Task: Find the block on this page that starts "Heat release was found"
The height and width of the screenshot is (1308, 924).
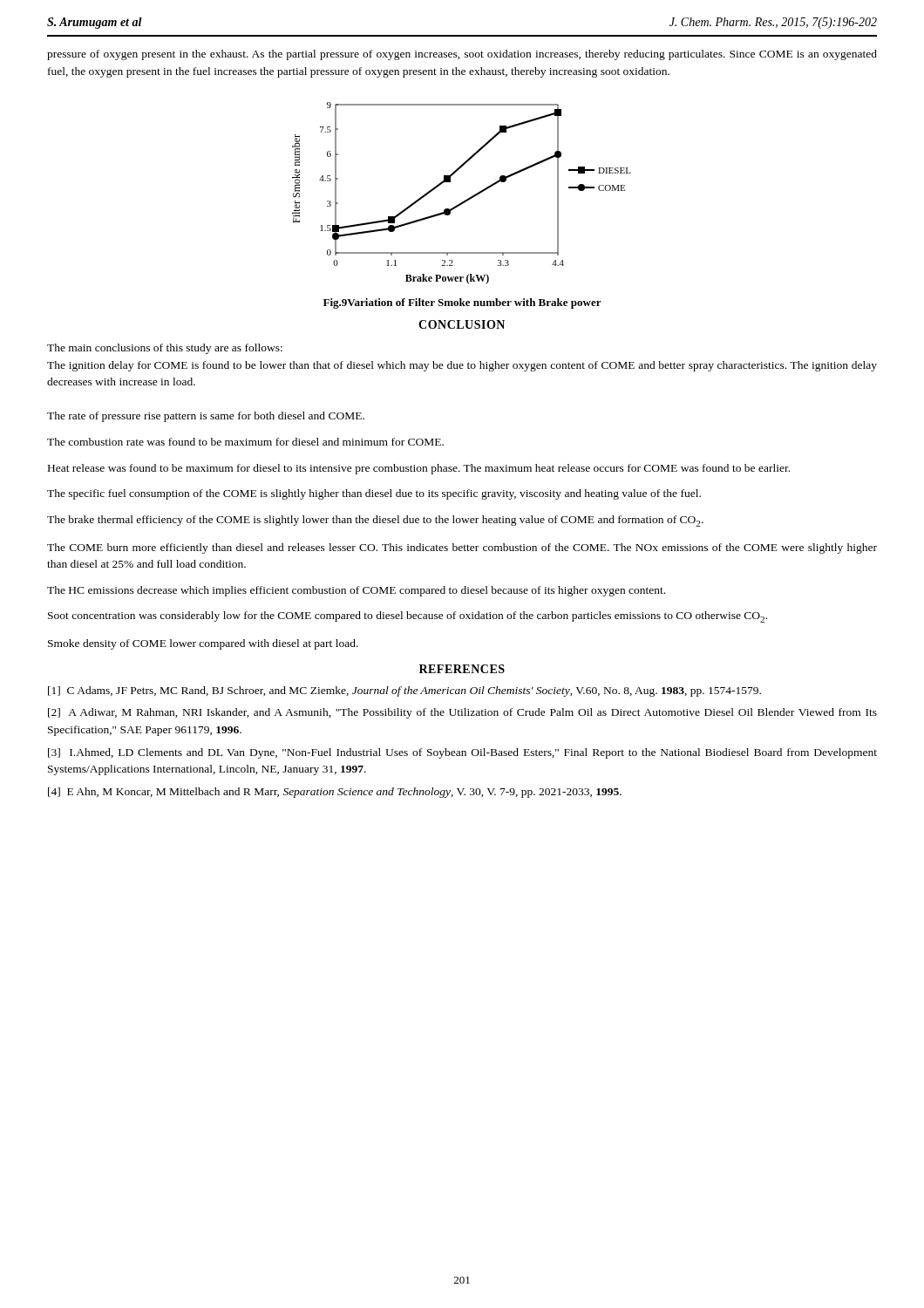Action: (462, 468)
